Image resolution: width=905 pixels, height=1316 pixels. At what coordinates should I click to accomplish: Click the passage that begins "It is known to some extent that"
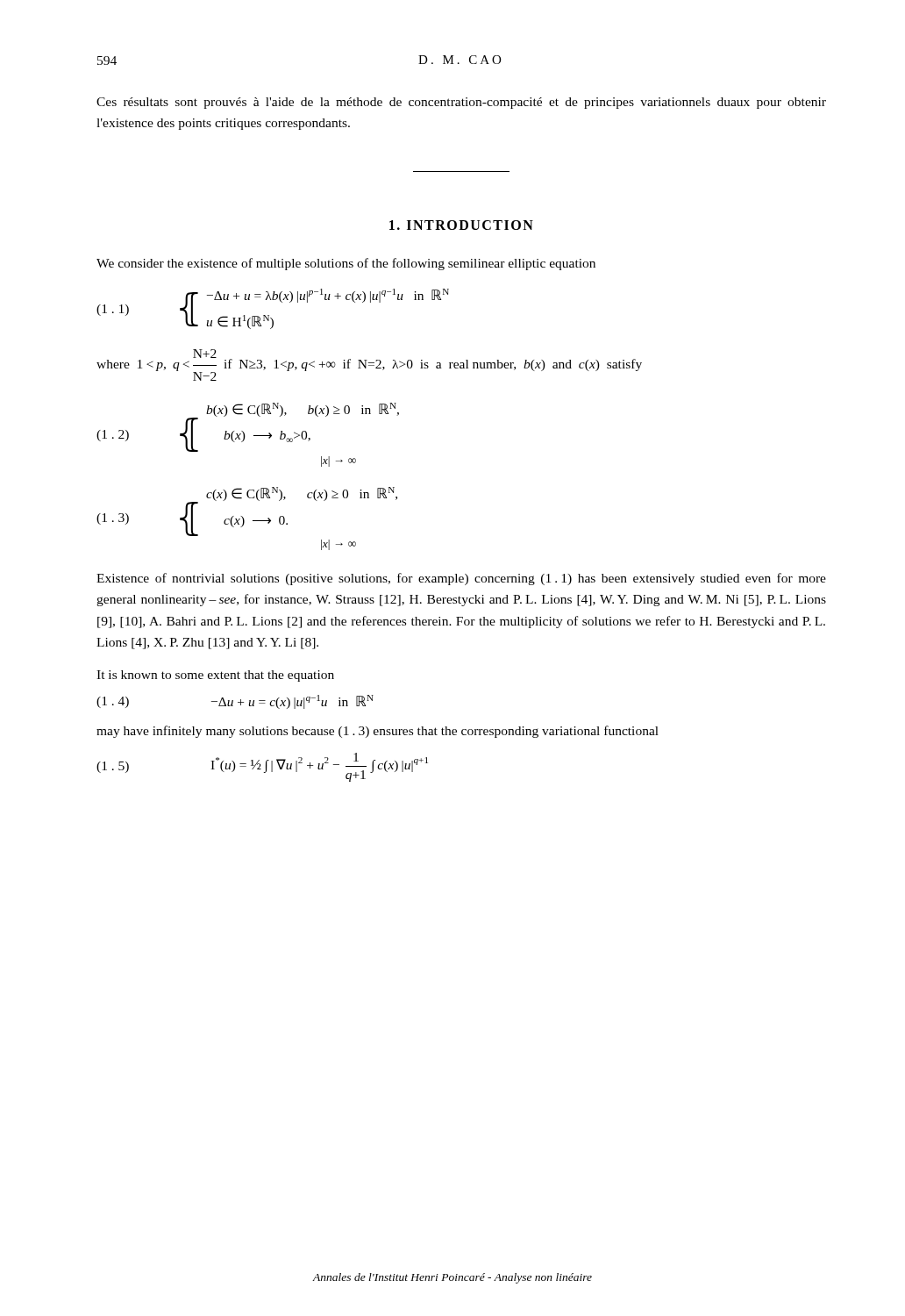tap(215, 674)
